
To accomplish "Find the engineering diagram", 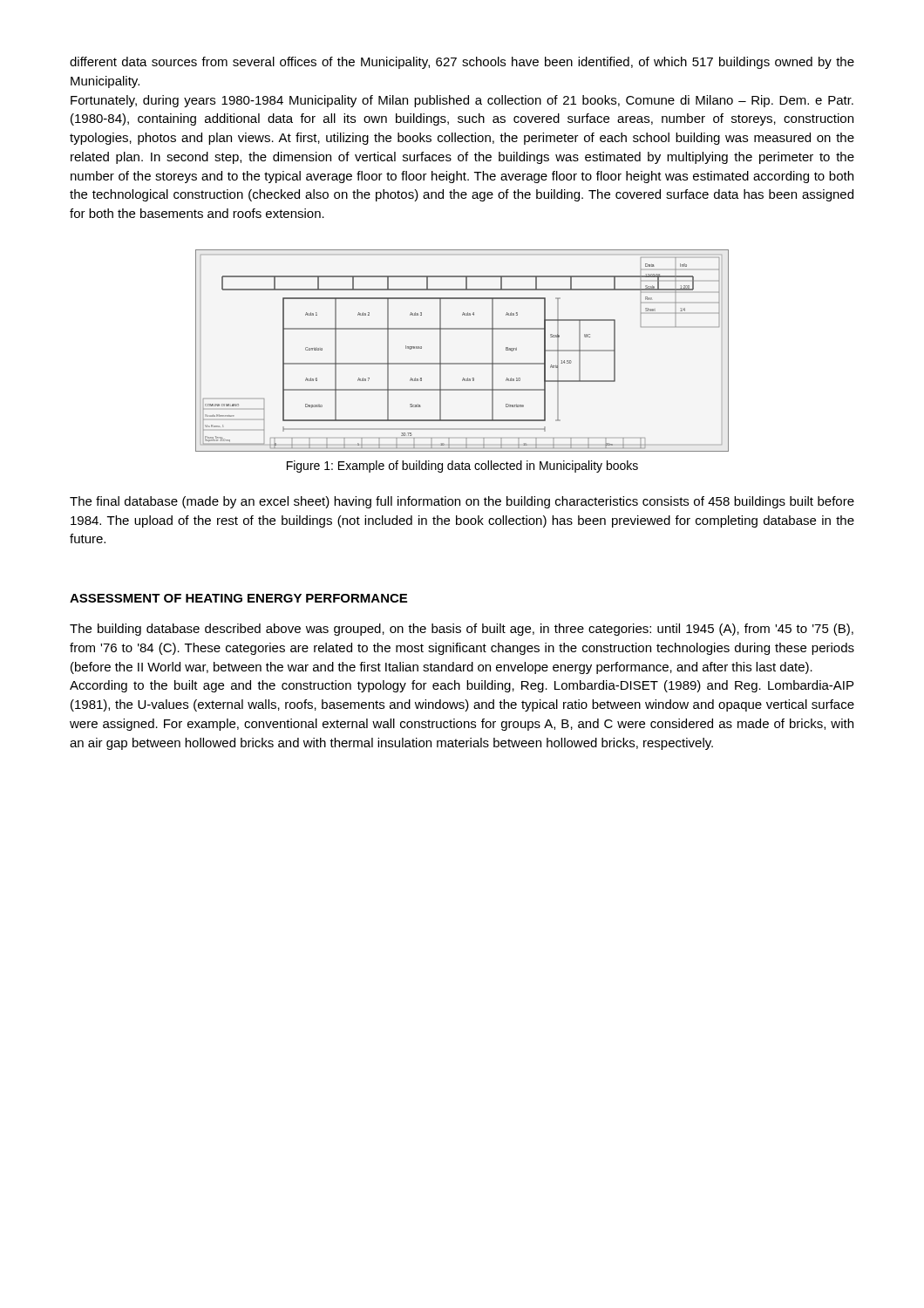I will click(462, 361).
